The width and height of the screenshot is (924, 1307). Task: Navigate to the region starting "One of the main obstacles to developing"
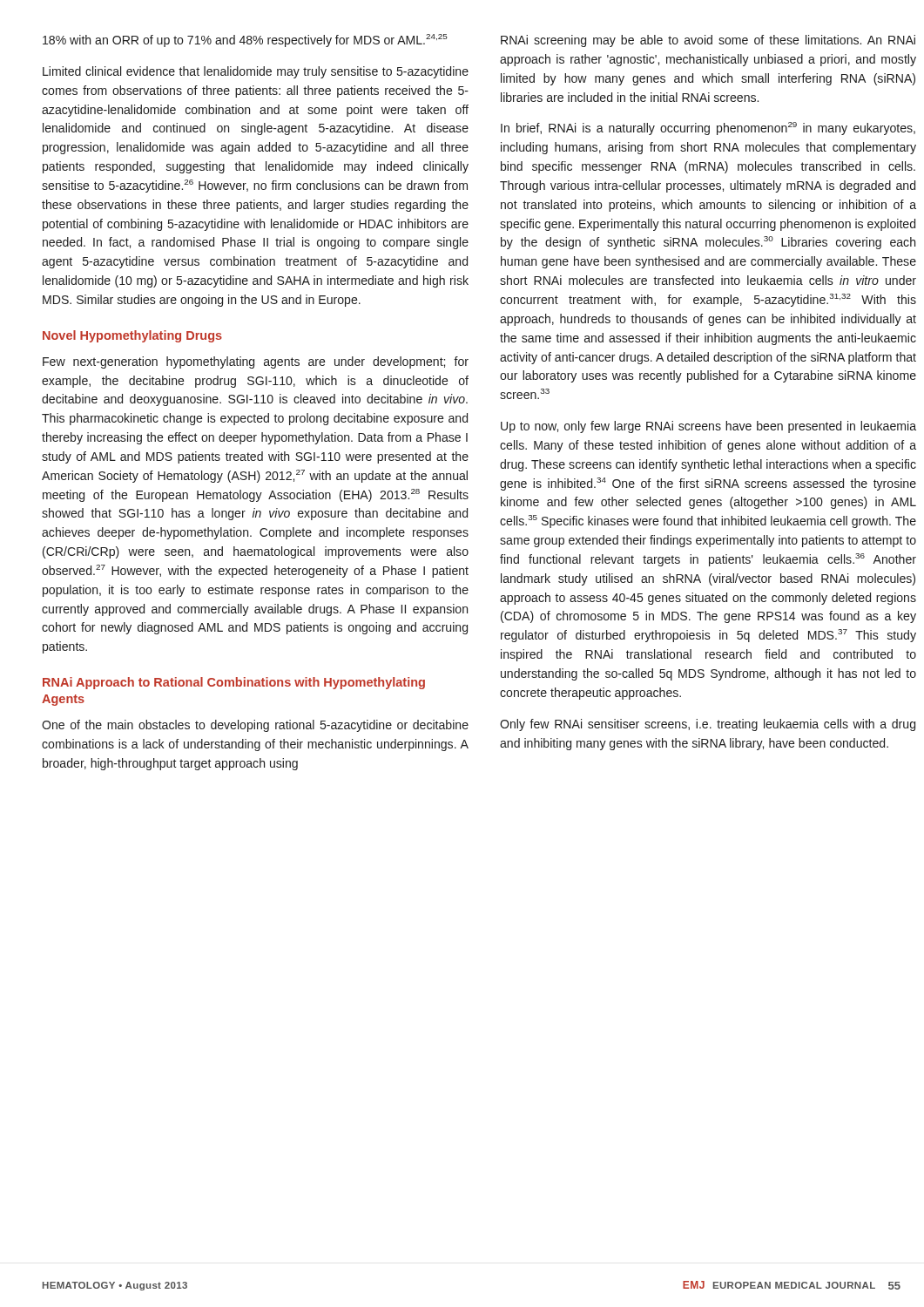point(255,744)
